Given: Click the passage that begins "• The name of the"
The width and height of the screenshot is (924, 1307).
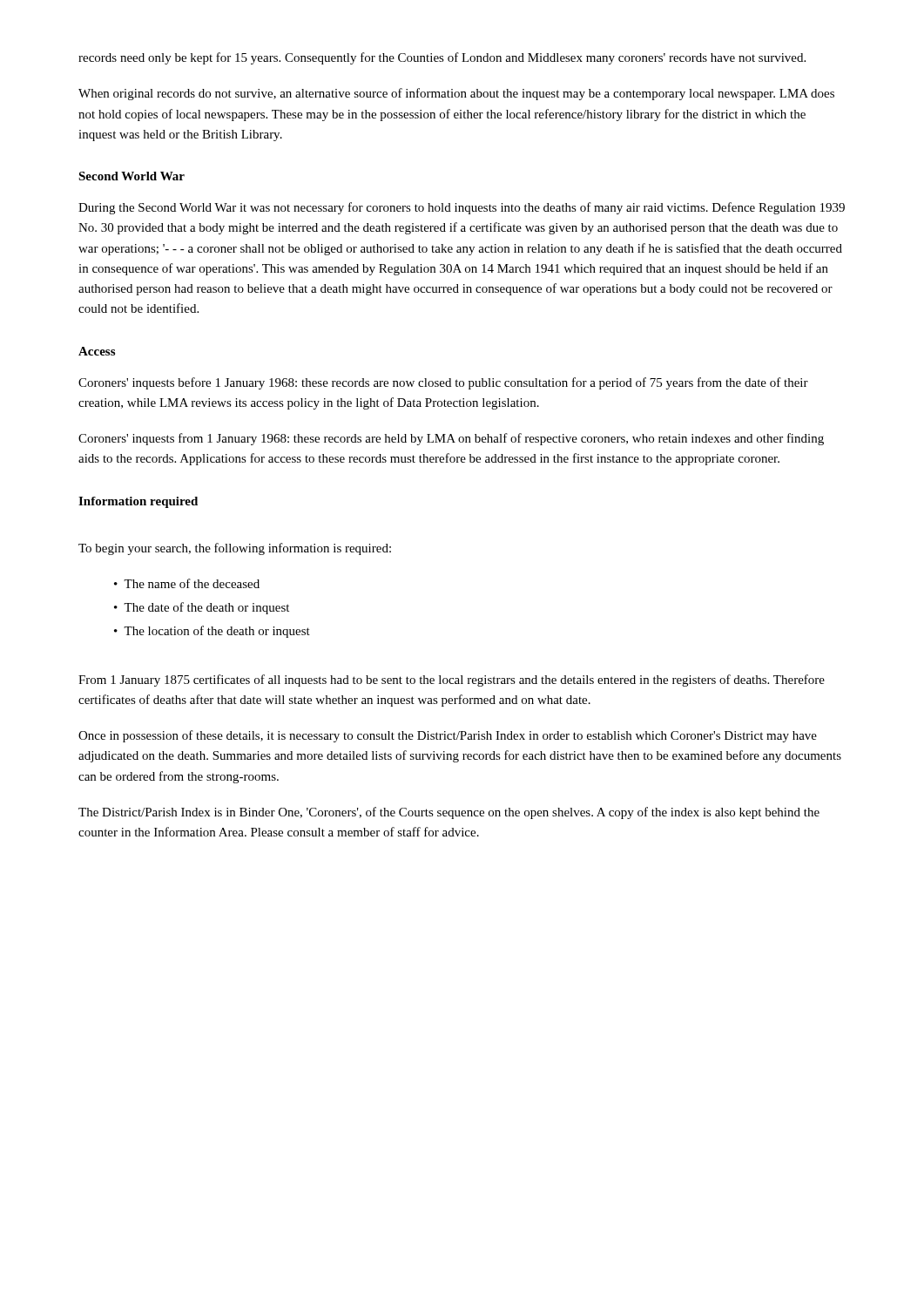Looking at the screenshot, I should click(x=186, y=584).
